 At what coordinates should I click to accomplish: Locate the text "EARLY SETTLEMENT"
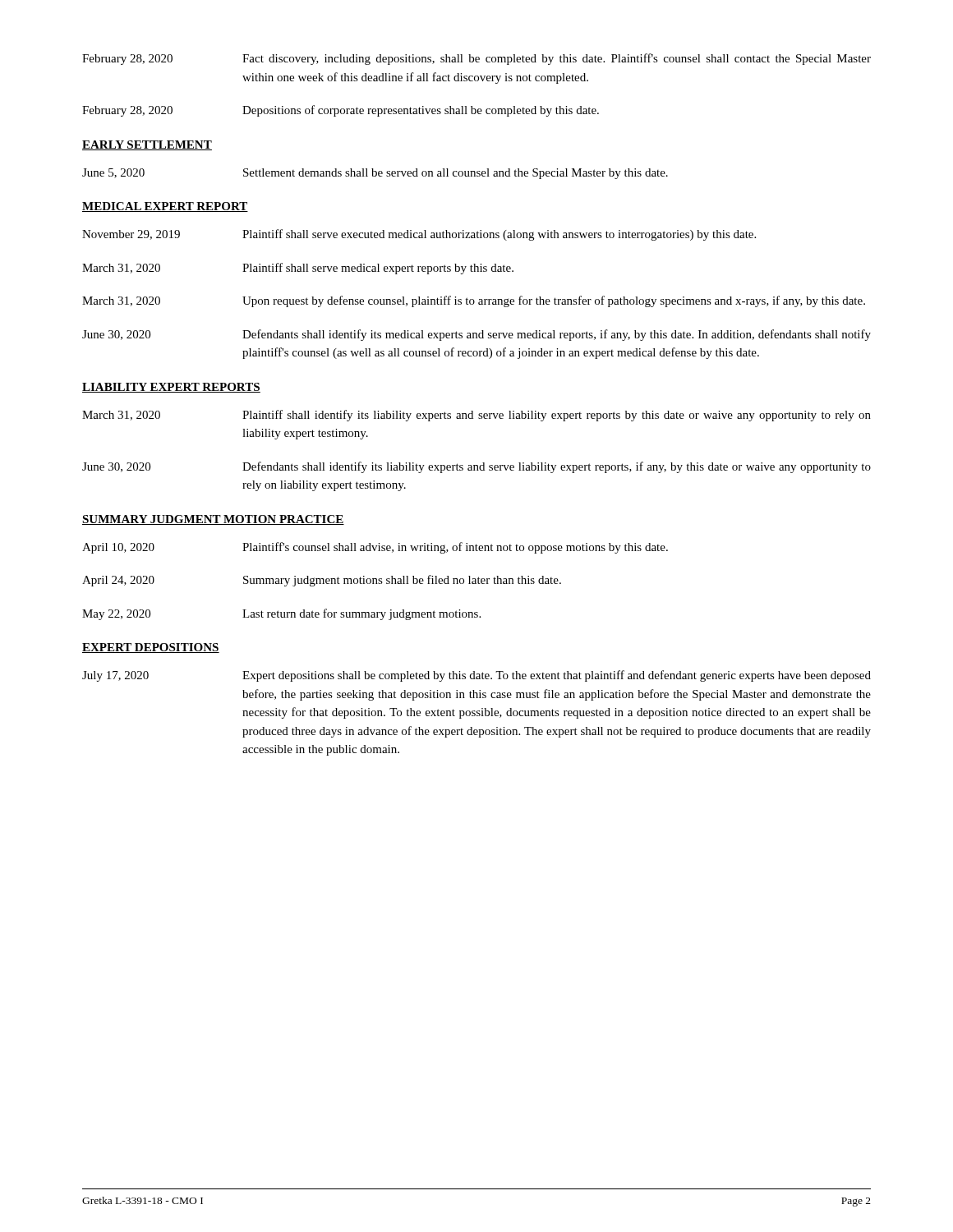[x=147, y=144]
